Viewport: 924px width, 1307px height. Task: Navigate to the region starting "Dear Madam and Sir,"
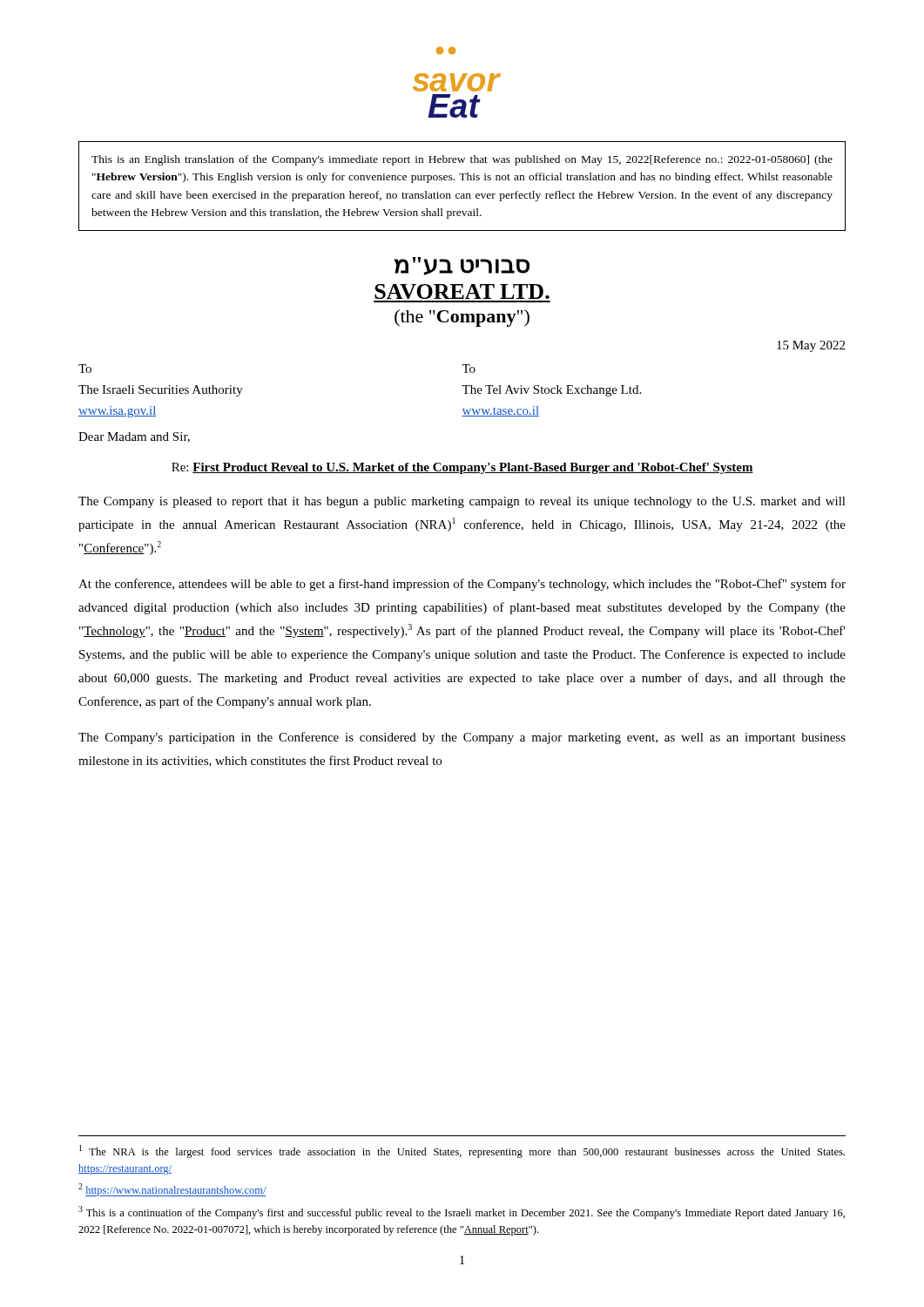(x=134, y=437)
